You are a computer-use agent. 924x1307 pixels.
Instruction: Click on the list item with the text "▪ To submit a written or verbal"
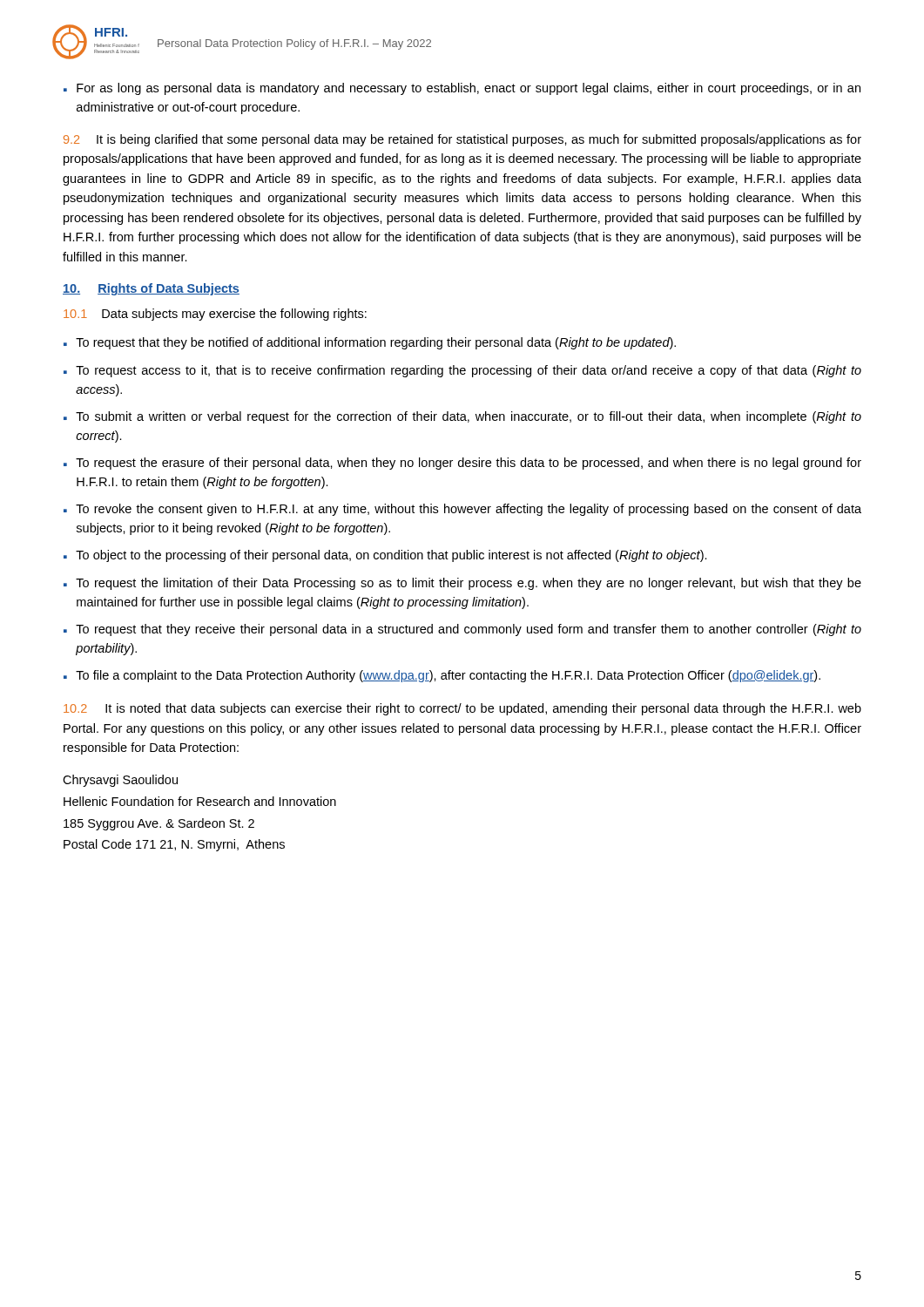462,426
